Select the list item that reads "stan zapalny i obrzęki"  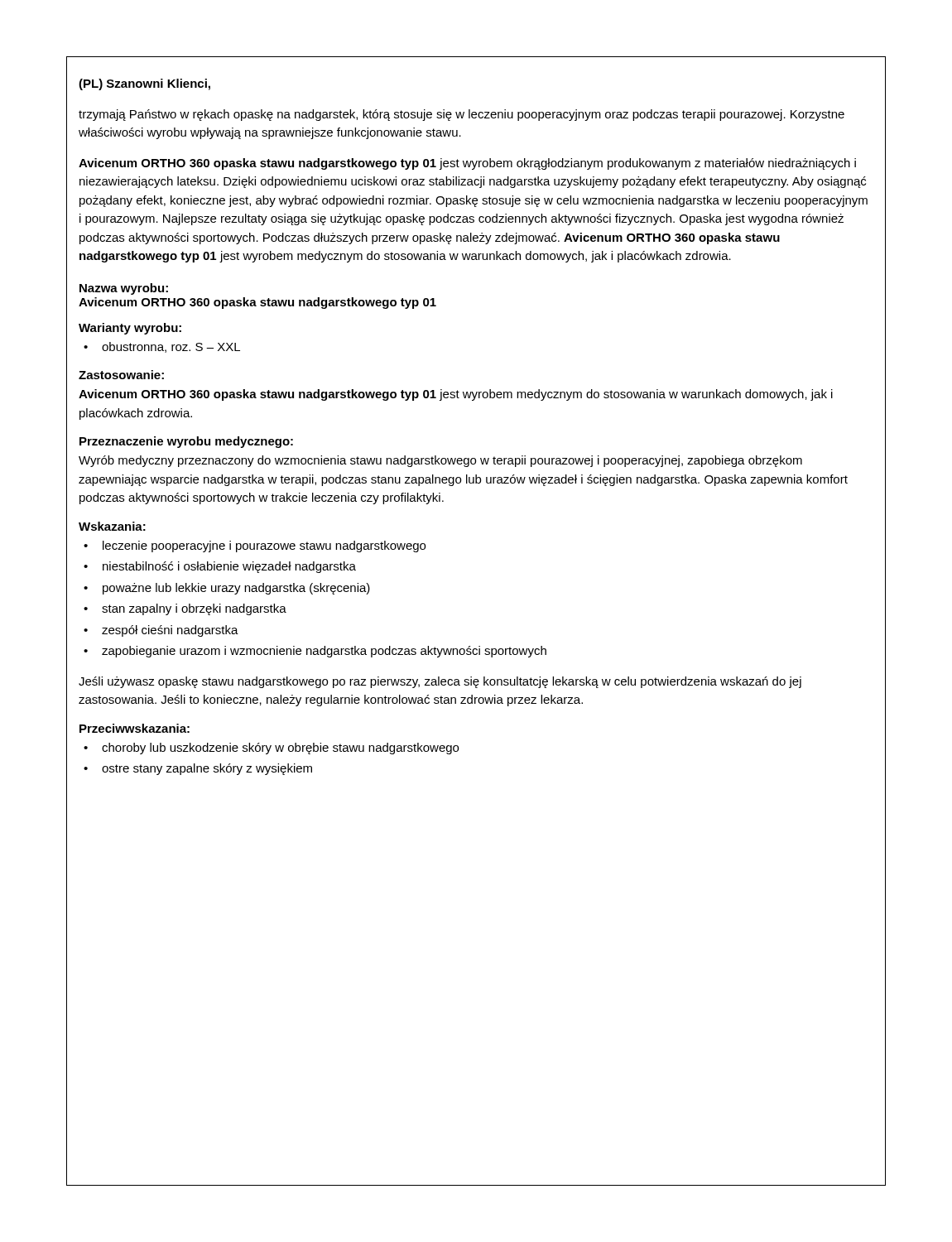pos(194,608)
